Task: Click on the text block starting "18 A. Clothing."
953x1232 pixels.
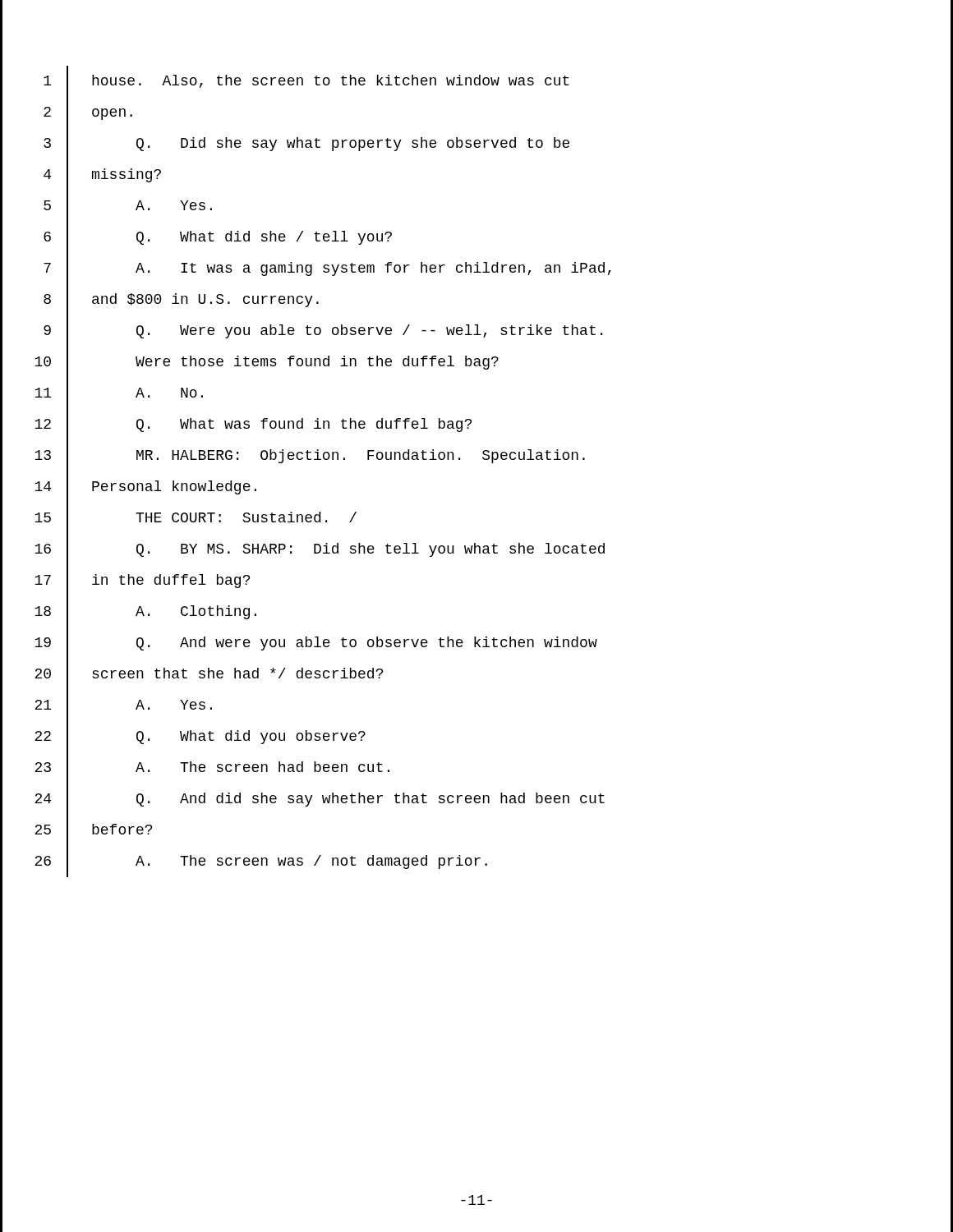Action: point(145,612)
